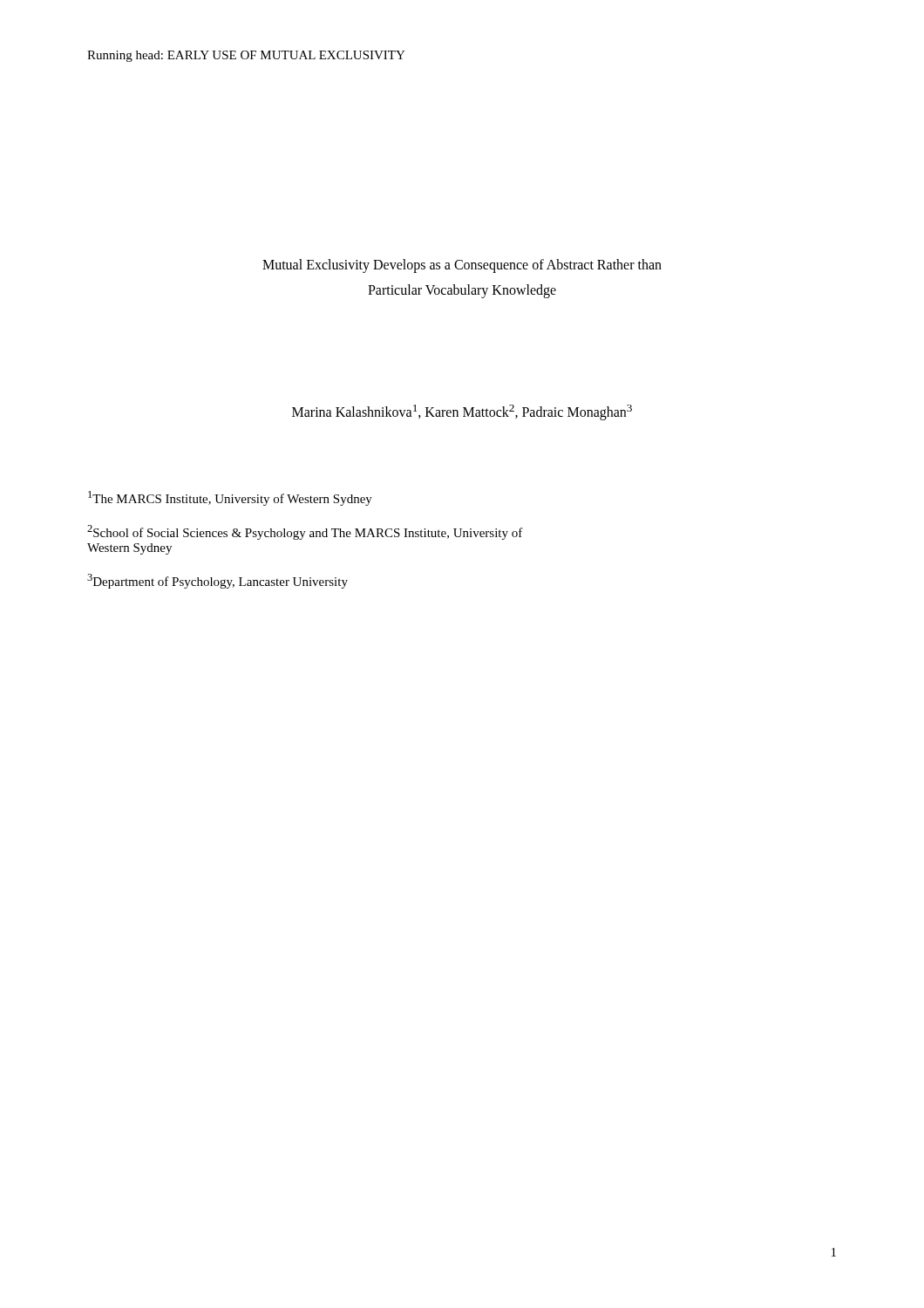Navigate to the region starting "2School of Social Sciences &"

coord(305,538)
